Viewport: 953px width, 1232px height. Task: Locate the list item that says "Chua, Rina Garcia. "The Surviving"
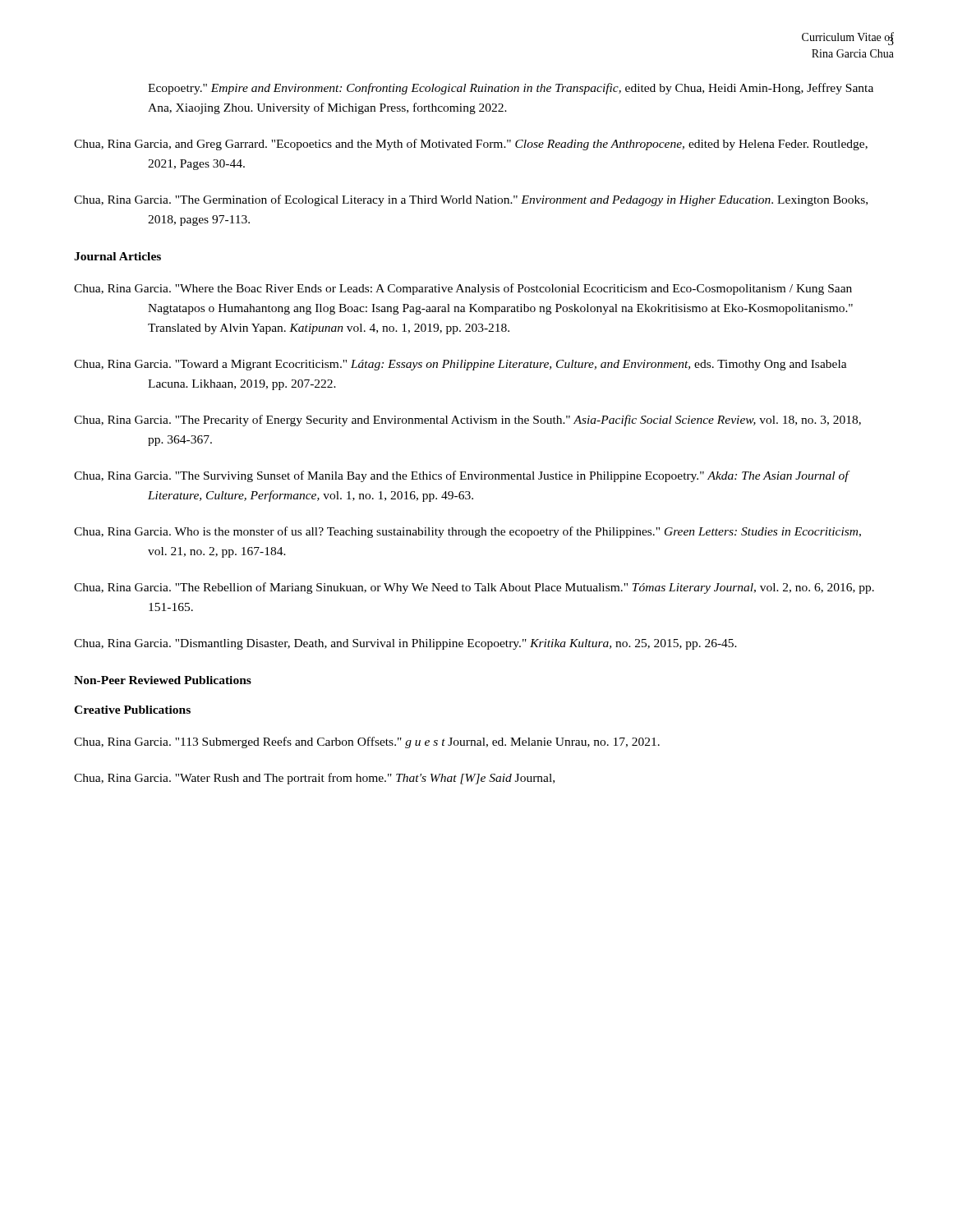(x=461, y=485)
